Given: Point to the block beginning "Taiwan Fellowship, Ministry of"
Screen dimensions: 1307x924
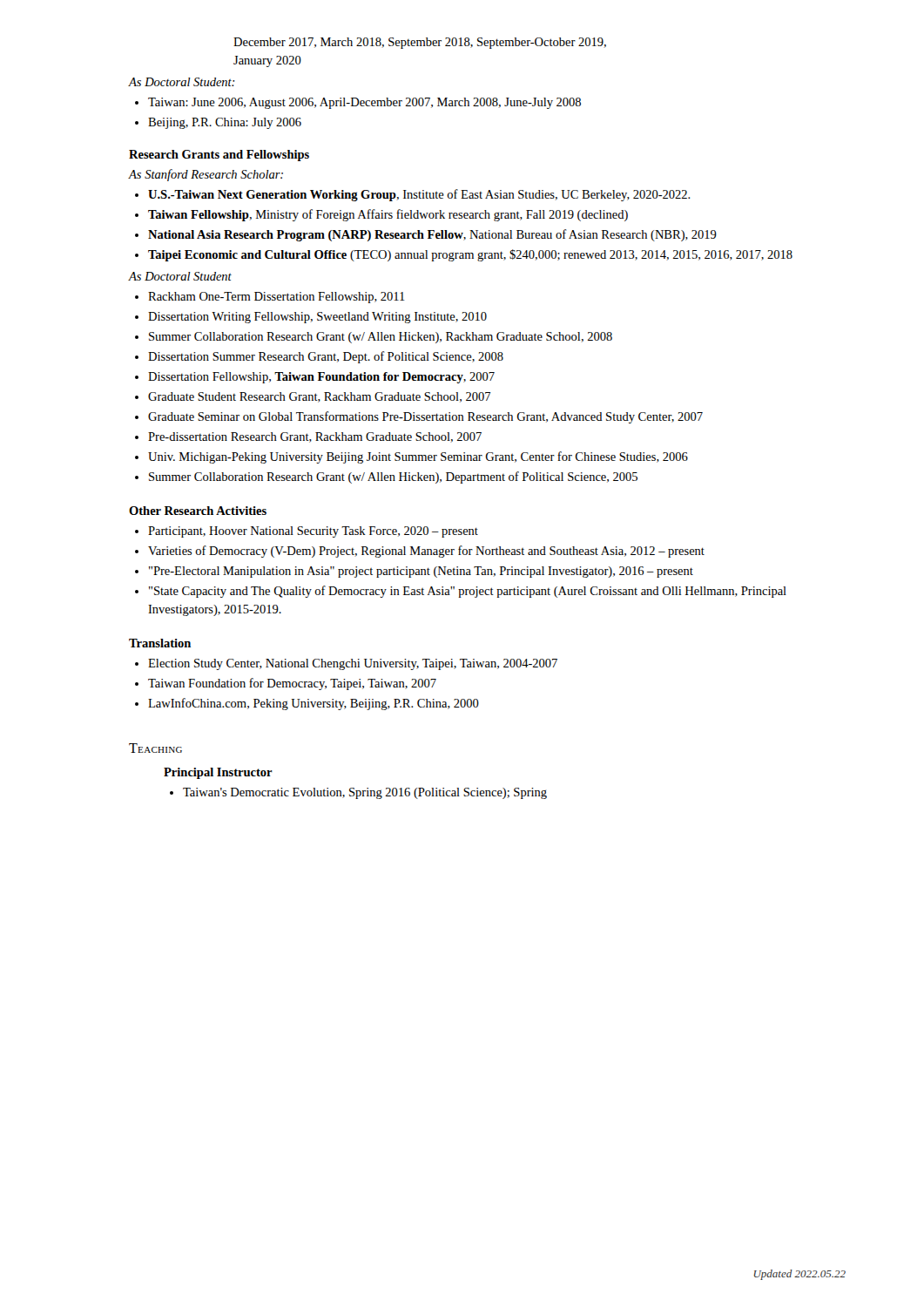Looking at the screenshot, I should pos(388,214).
